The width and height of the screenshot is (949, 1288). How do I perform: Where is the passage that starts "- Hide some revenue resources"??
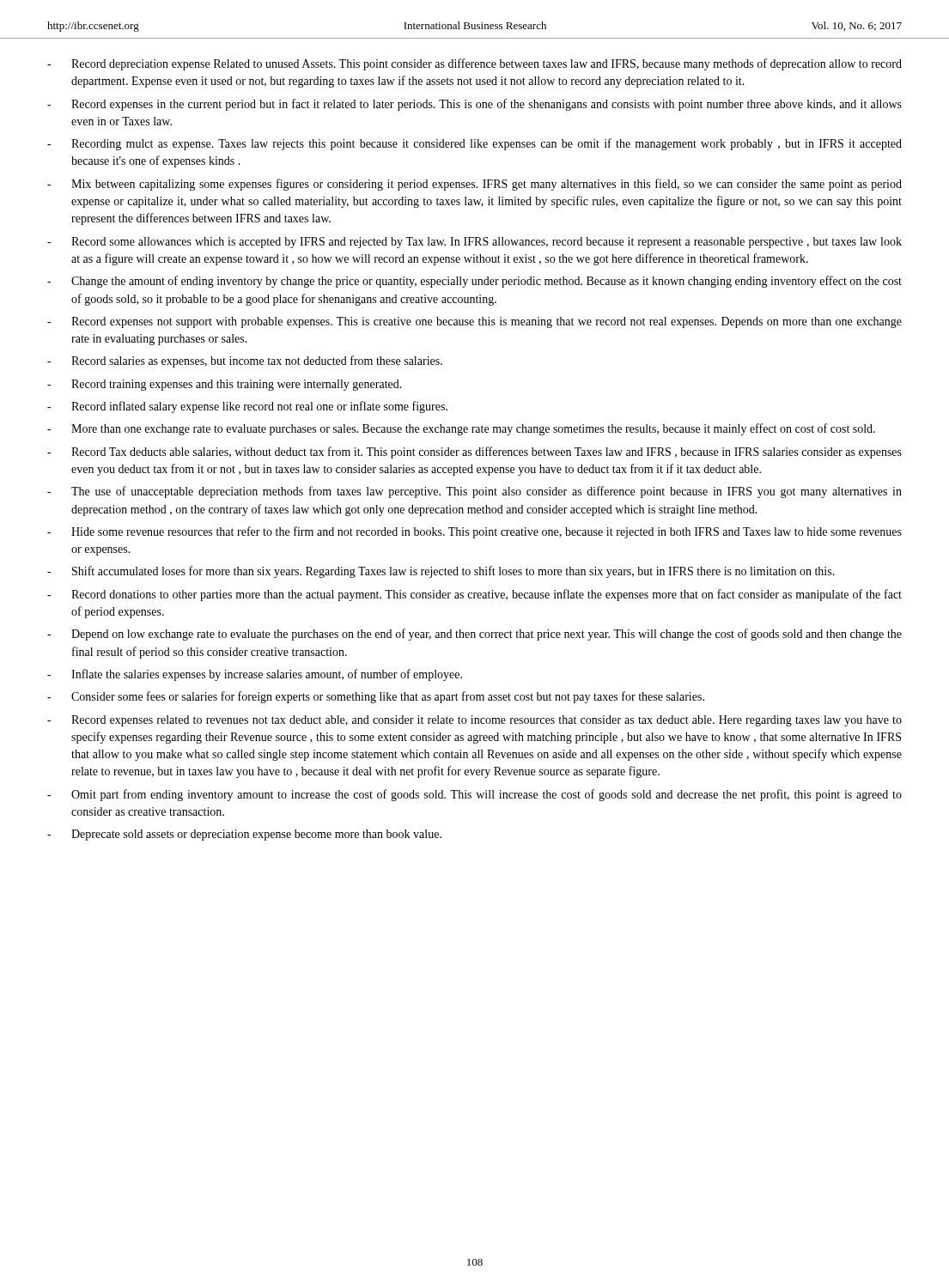point(474,541)
